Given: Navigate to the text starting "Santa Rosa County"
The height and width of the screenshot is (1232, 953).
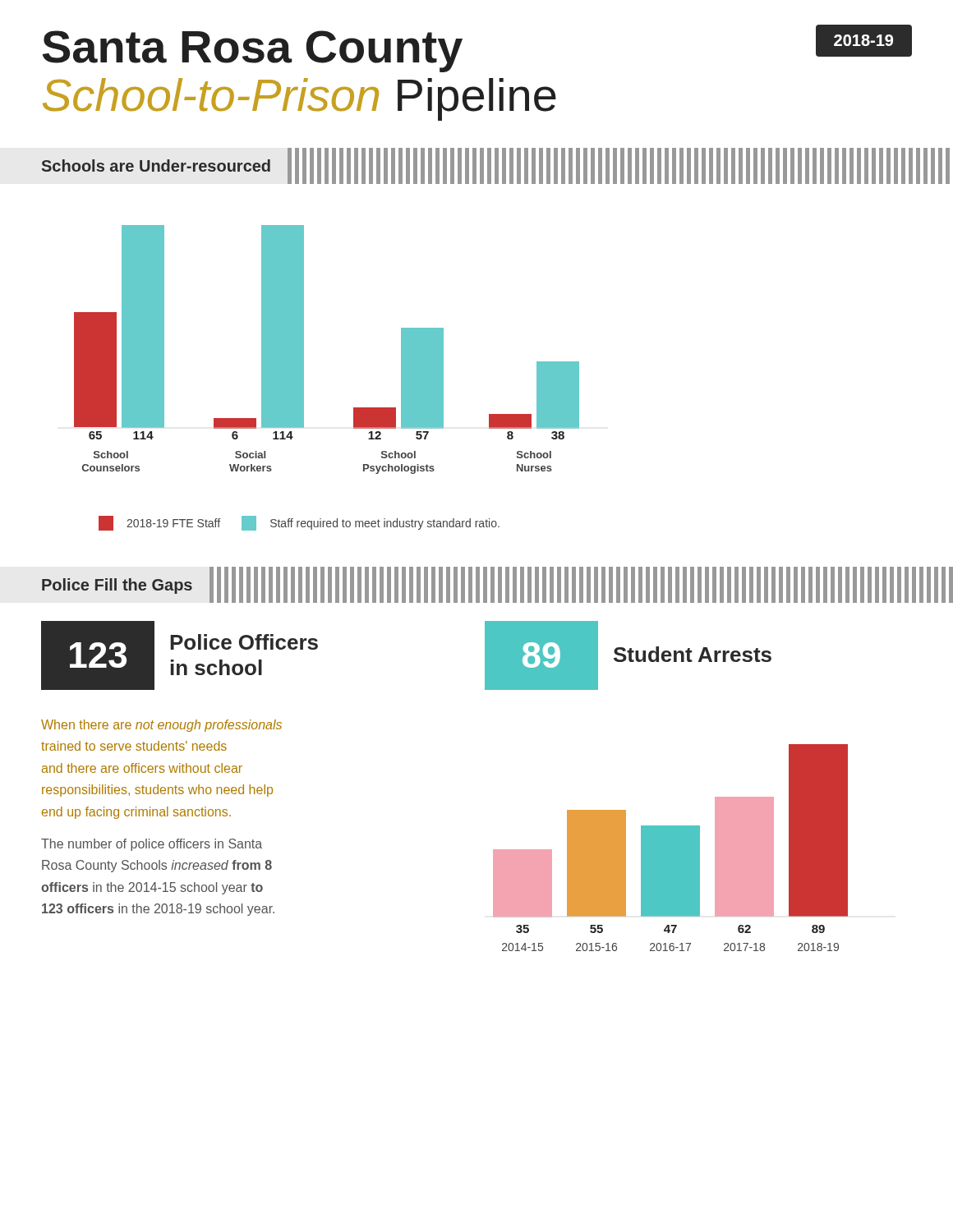Looking at the screenshot, I should point(329,71).
